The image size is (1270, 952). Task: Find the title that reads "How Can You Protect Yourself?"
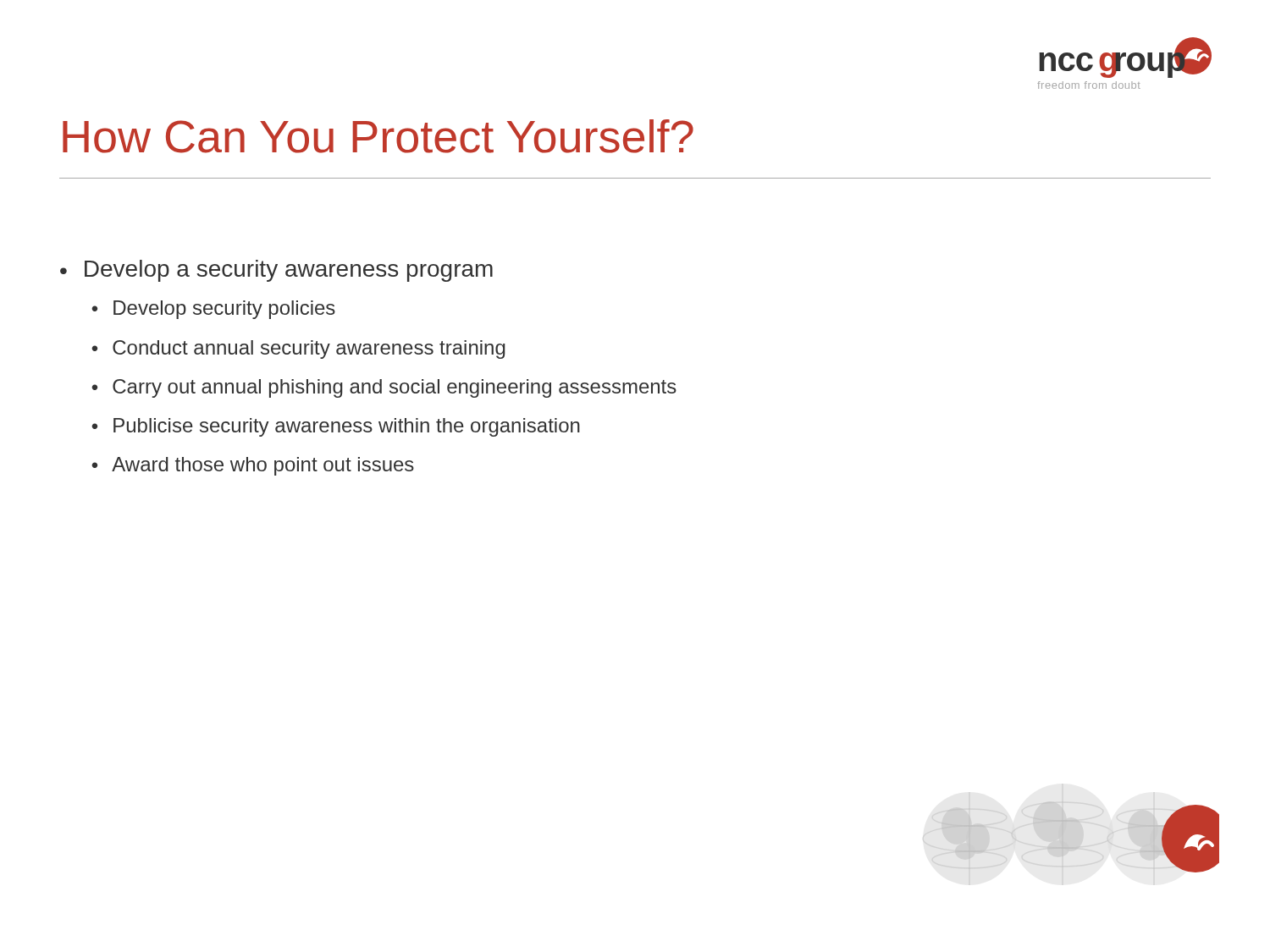(377, 136)
